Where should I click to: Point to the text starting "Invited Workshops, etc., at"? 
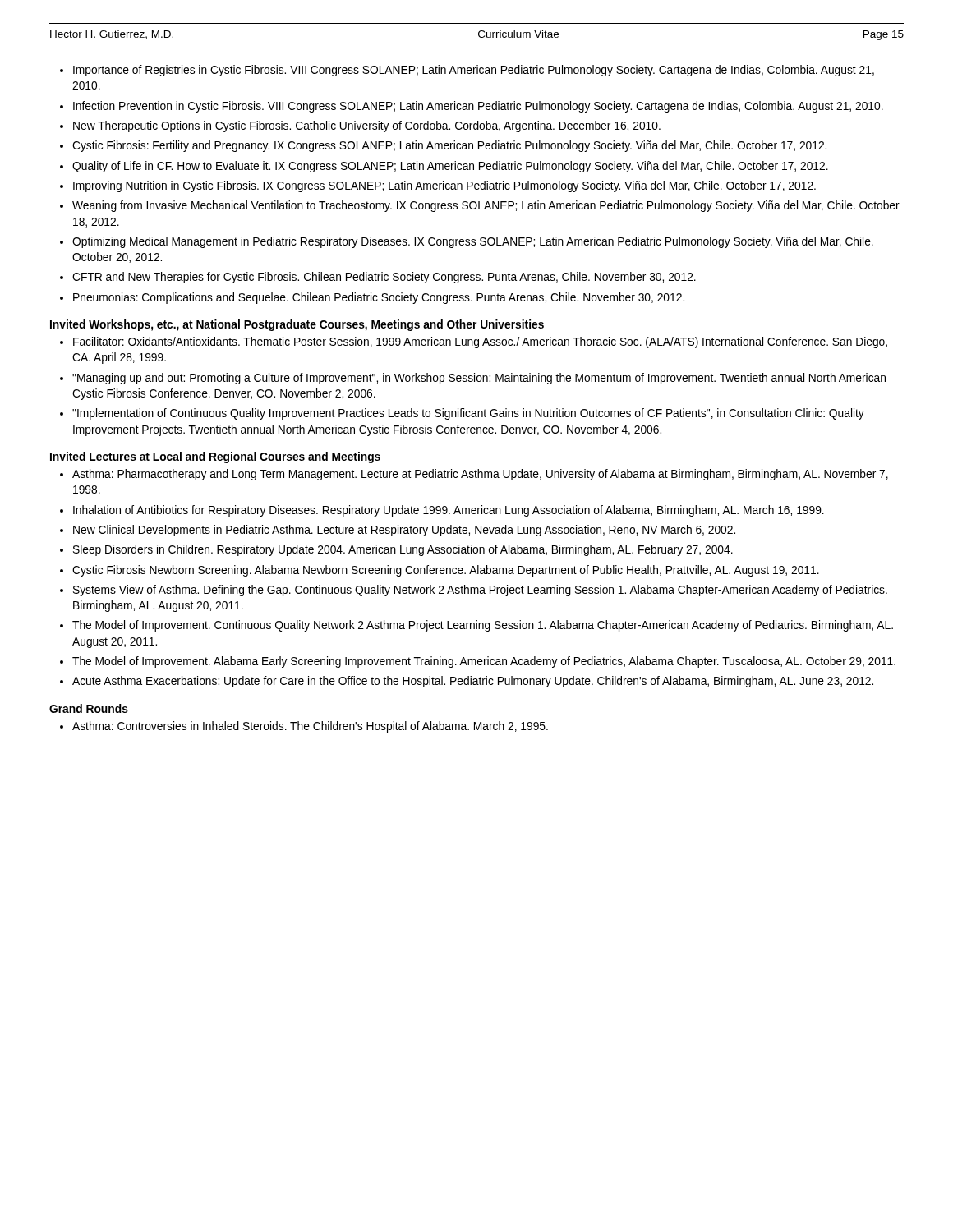tap(297, 325)
